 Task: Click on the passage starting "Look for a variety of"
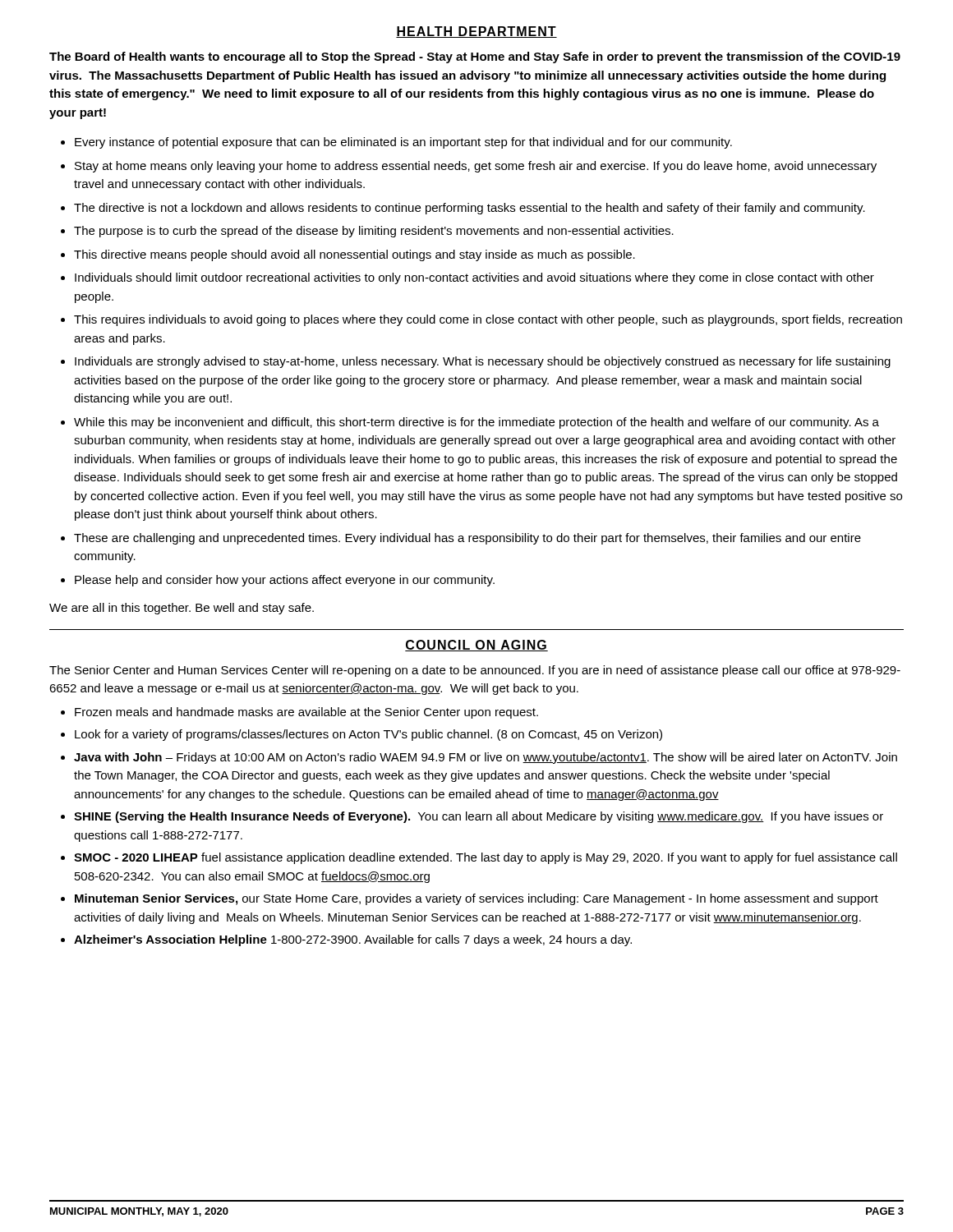click(x=369, y=734)
